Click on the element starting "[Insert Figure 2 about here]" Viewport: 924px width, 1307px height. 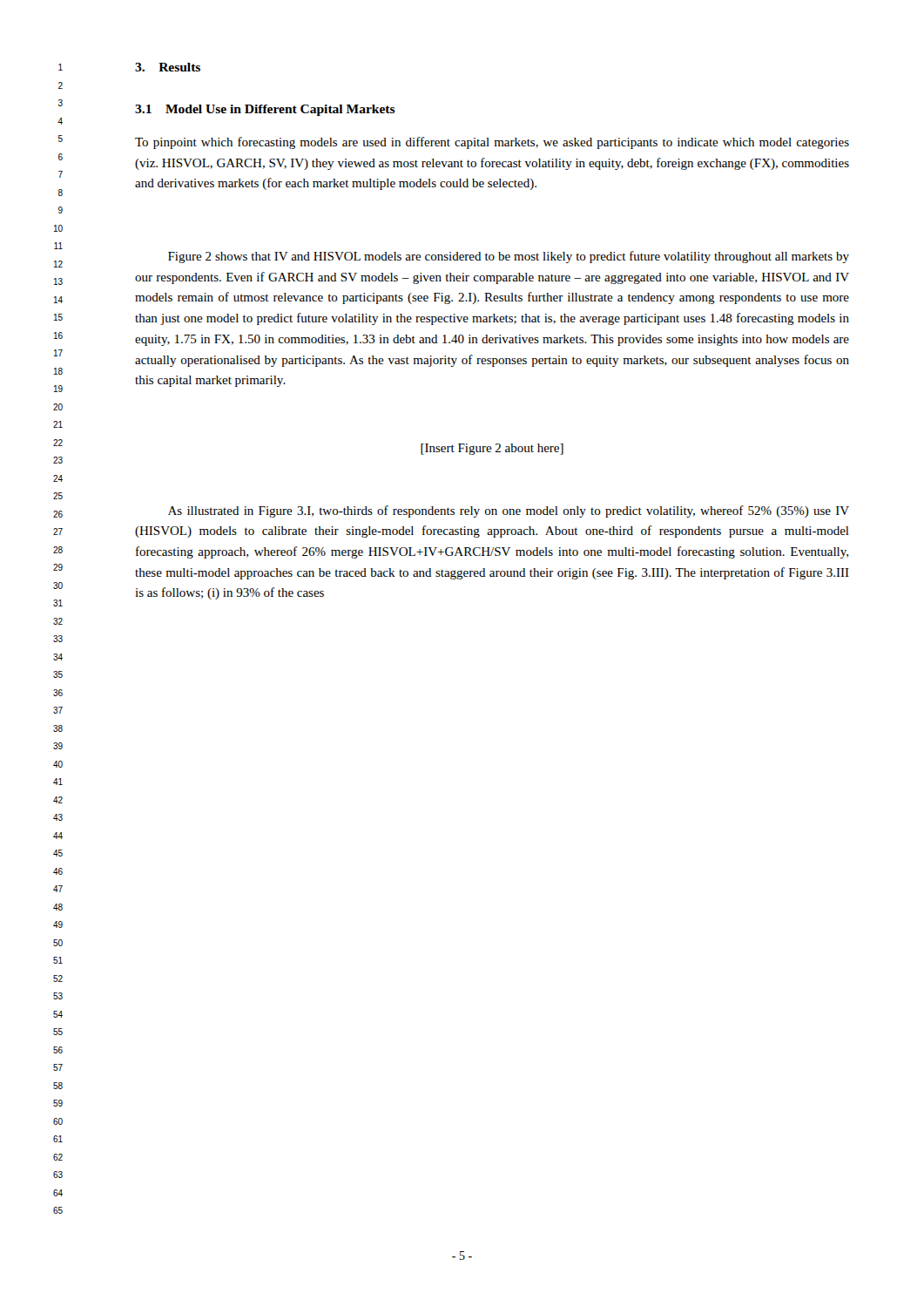point(492,448)
